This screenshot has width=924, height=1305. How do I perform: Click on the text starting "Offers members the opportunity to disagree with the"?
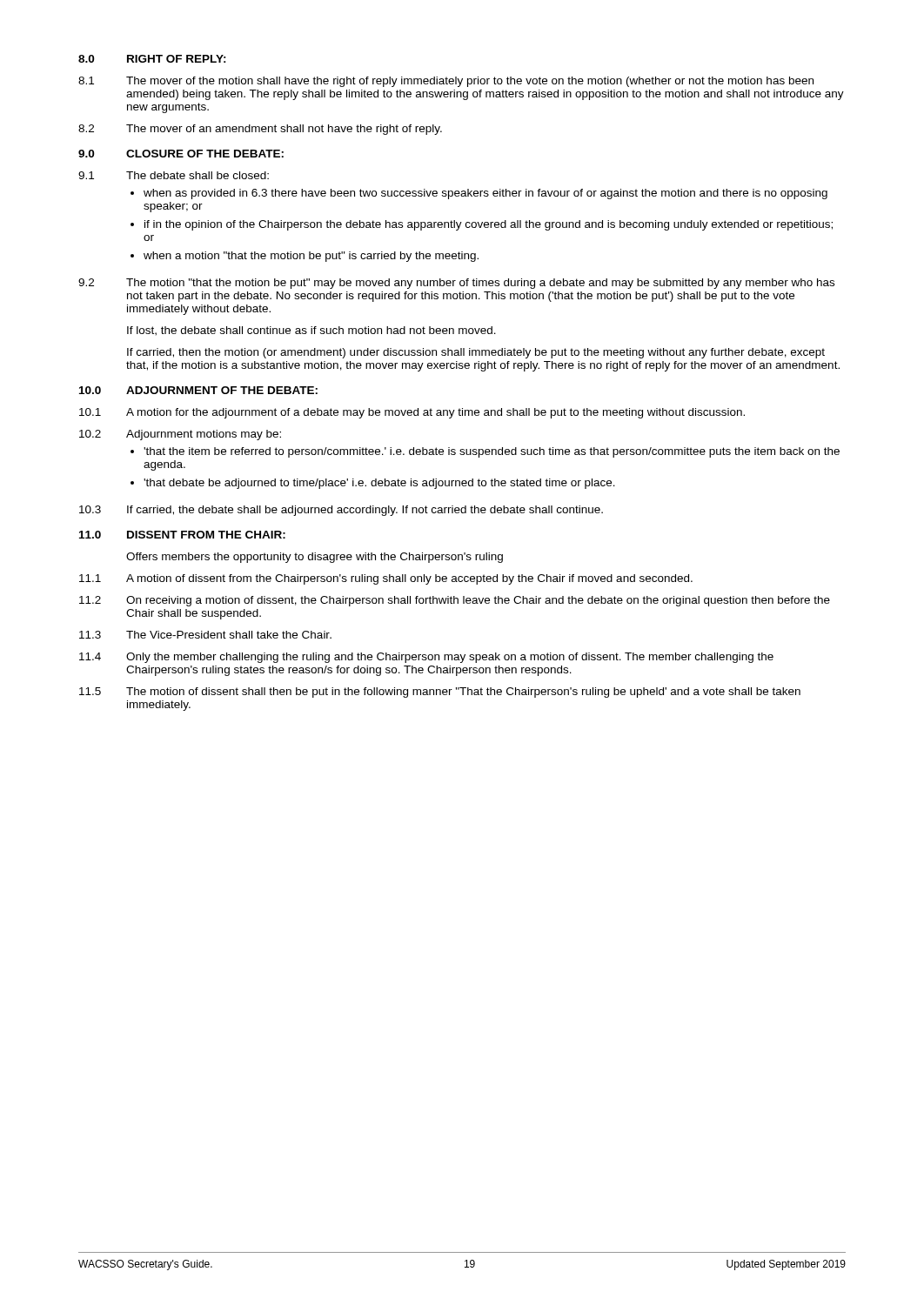click(315, 556)
